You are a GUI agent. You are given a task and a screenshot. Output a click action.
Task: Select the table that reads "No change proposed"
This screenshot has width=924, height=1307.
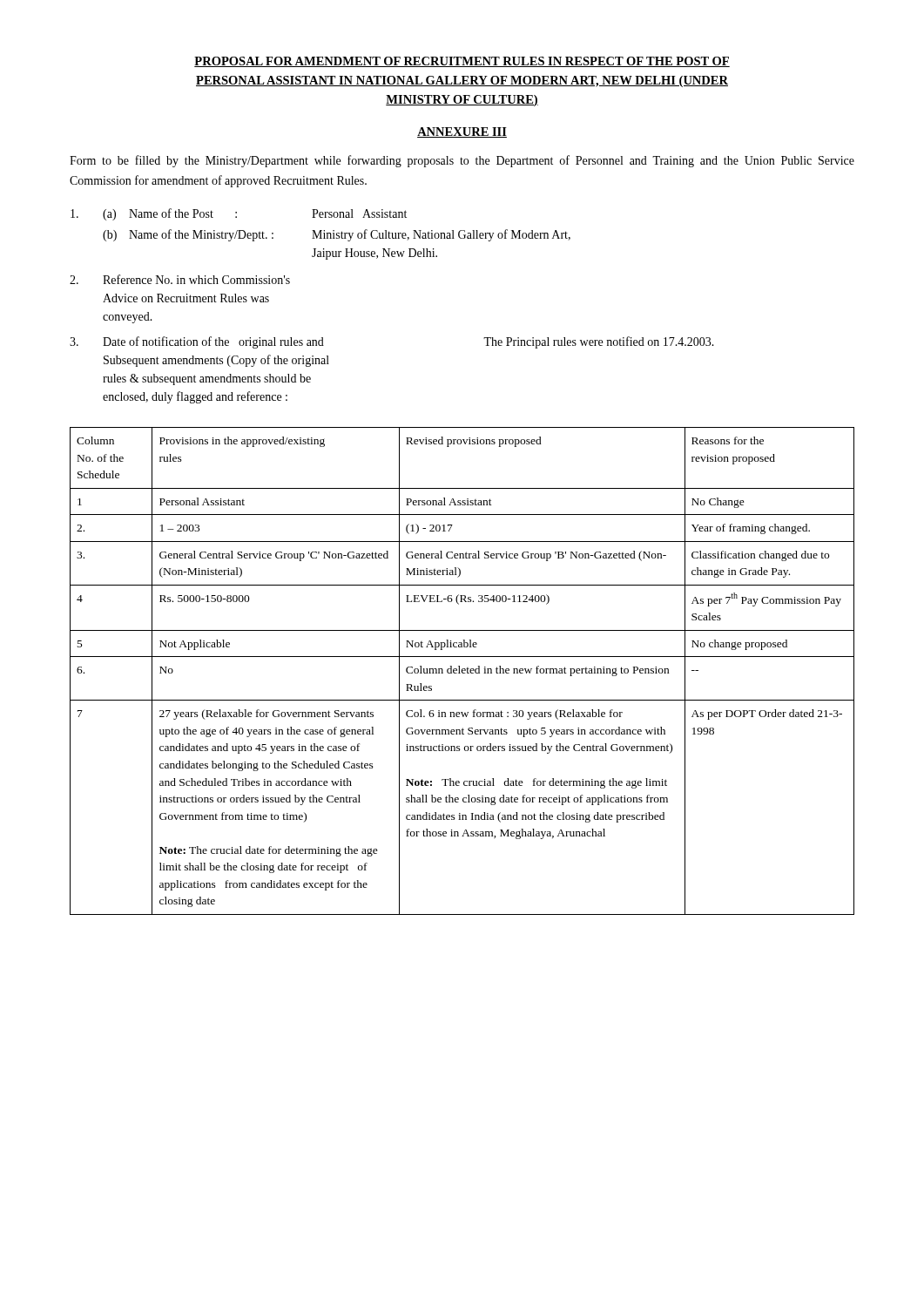coord(462,671)
